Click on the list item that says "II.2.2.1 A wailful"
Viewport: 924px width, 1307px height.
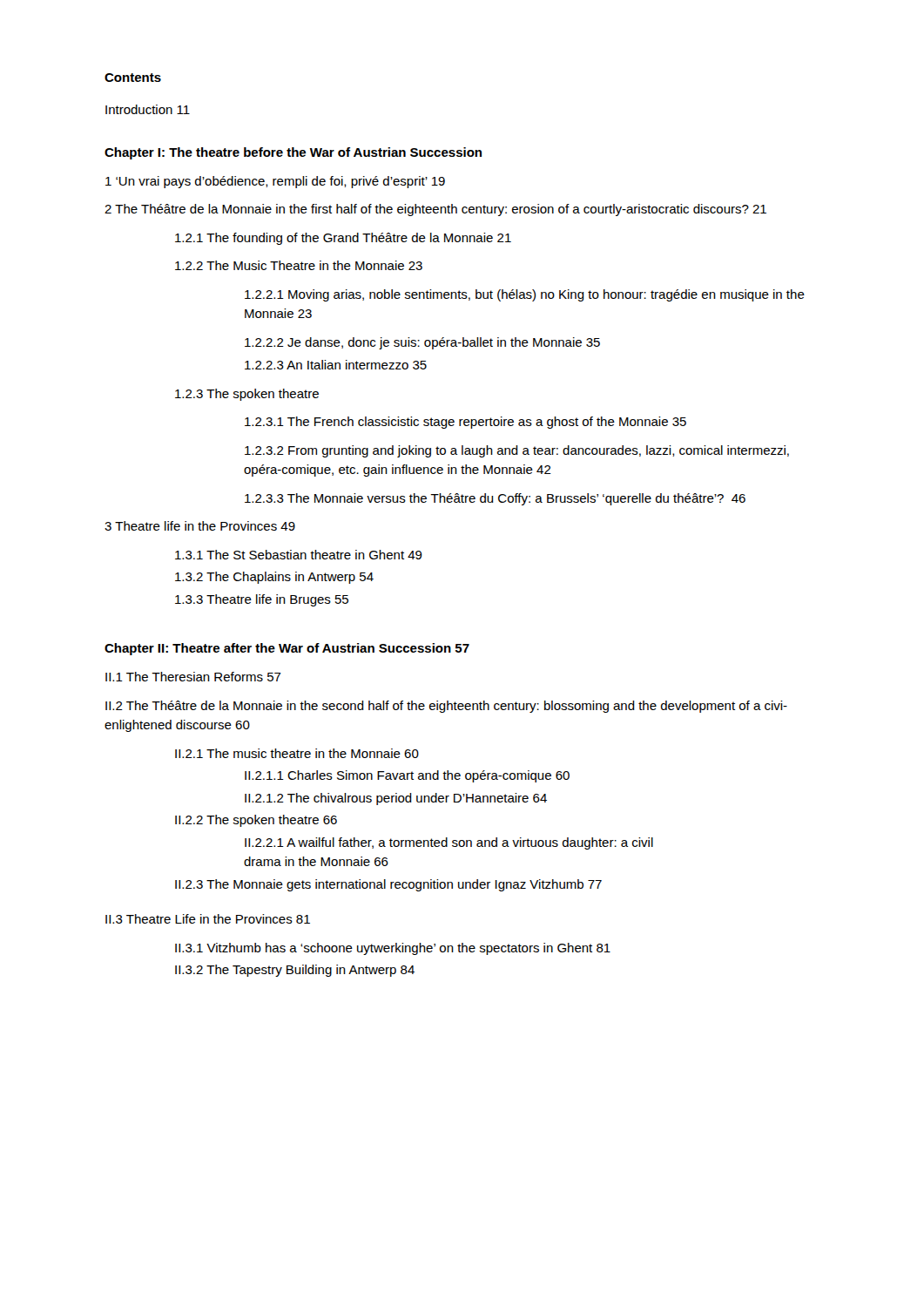point(449,852)
